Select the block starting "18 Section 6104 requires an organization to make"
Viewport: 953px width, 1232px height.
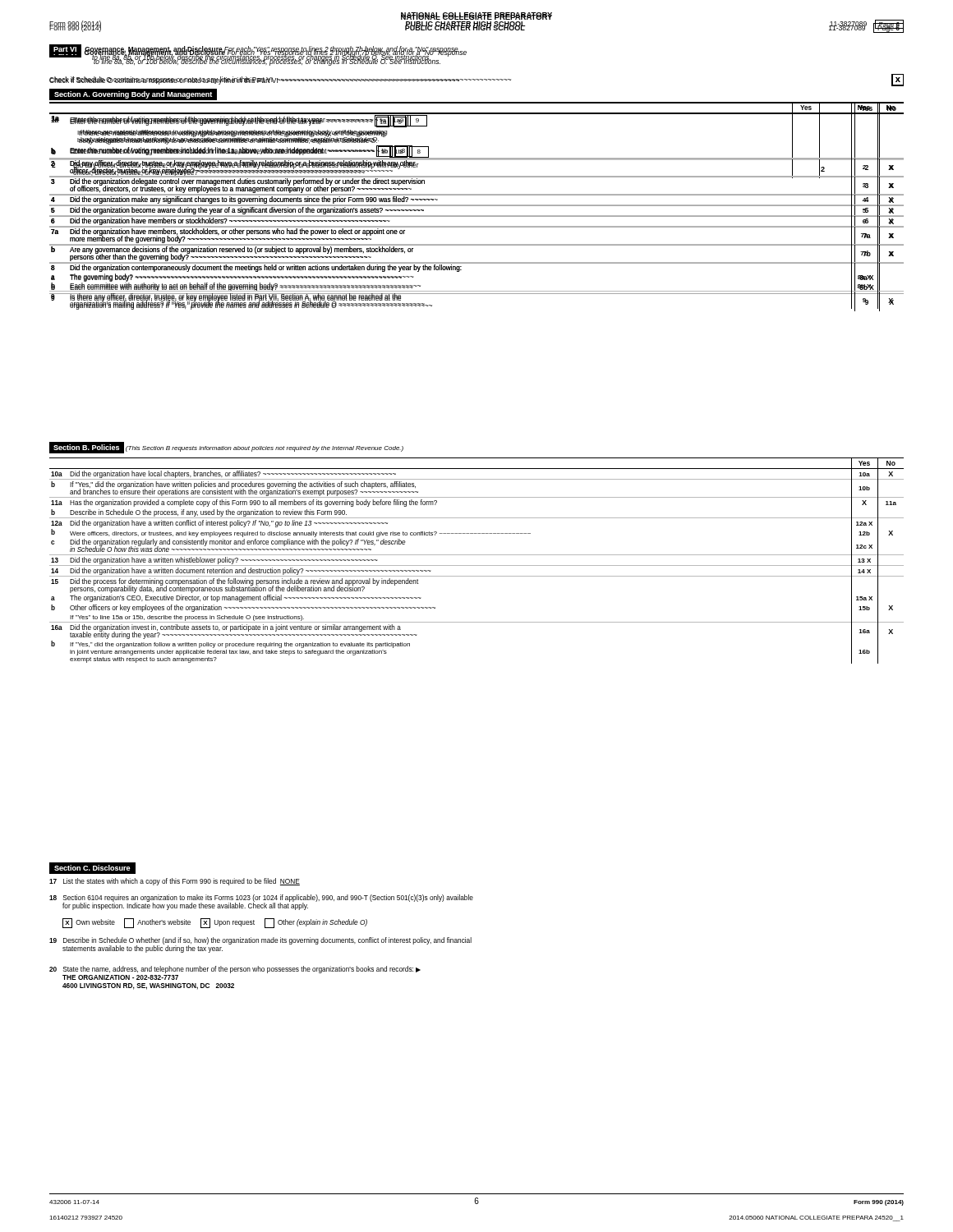point(261,902)
